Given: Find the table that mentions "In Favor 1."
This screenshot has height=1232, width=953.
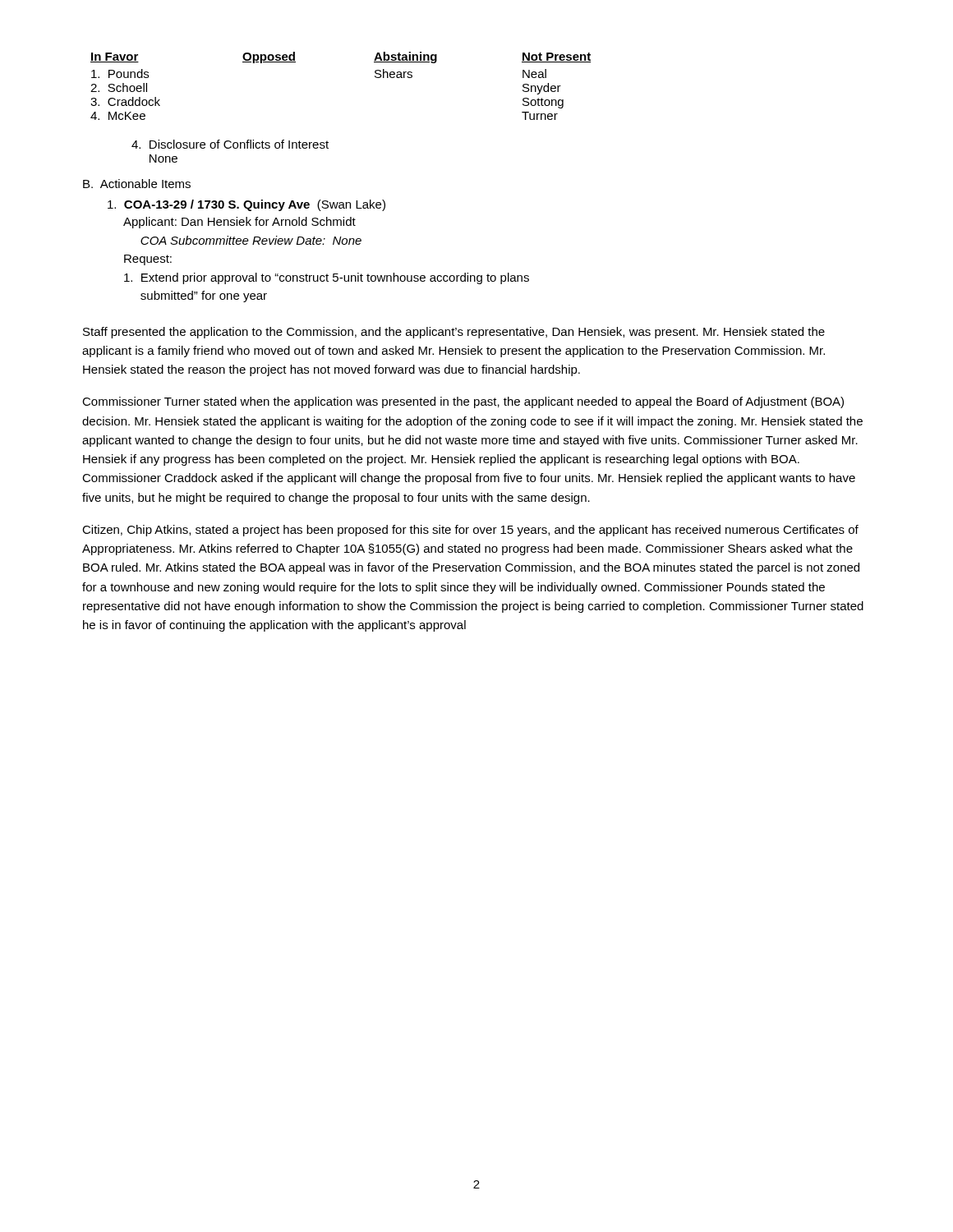Looking at the screenshot, I should [481, 86].
